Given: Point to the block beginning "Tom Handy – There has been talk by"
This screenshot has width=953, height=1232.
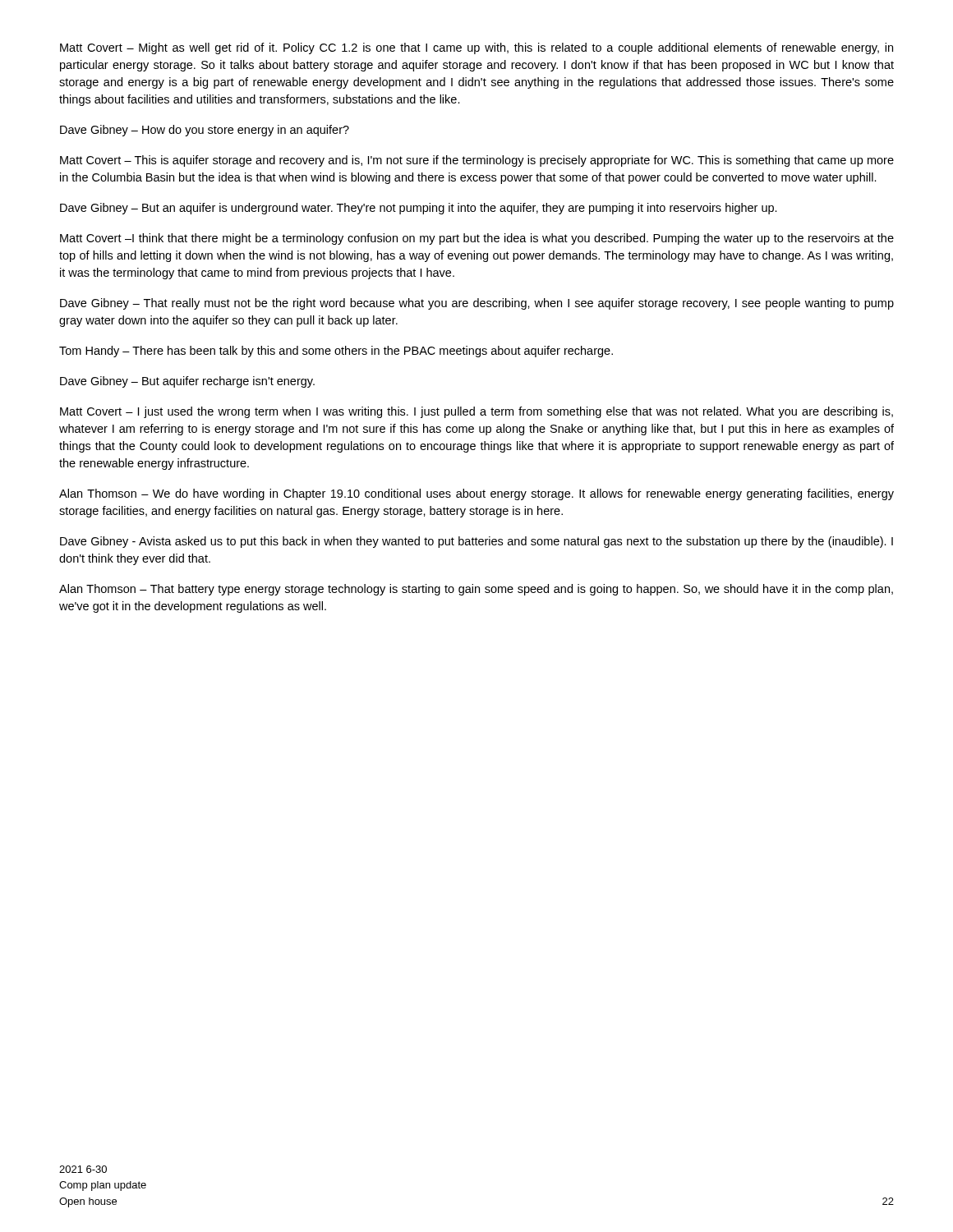Looking at the screenshot, I should [x=337, y=351].
